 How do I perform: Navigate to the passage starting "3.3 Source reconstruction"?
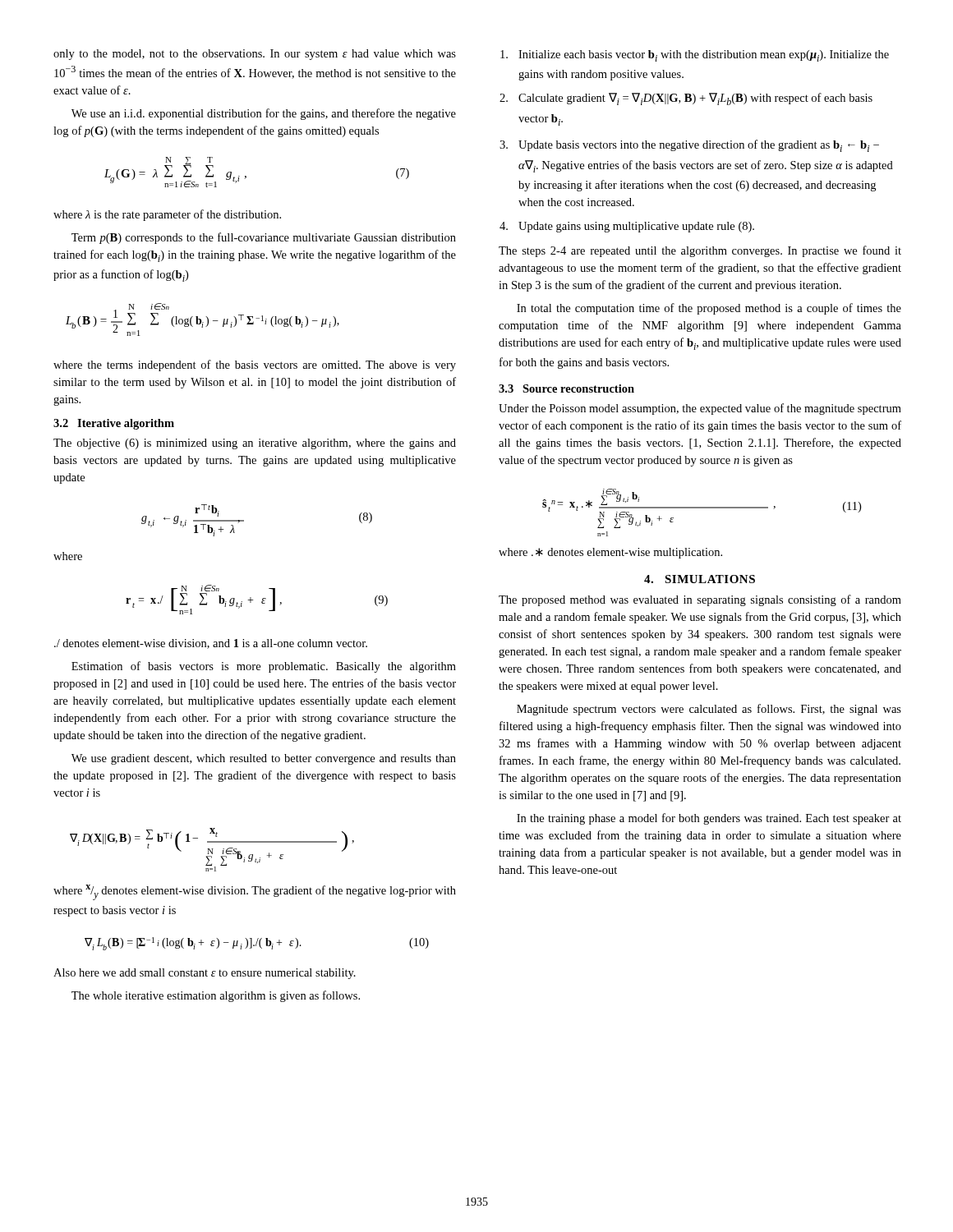(x=566, y=388)
